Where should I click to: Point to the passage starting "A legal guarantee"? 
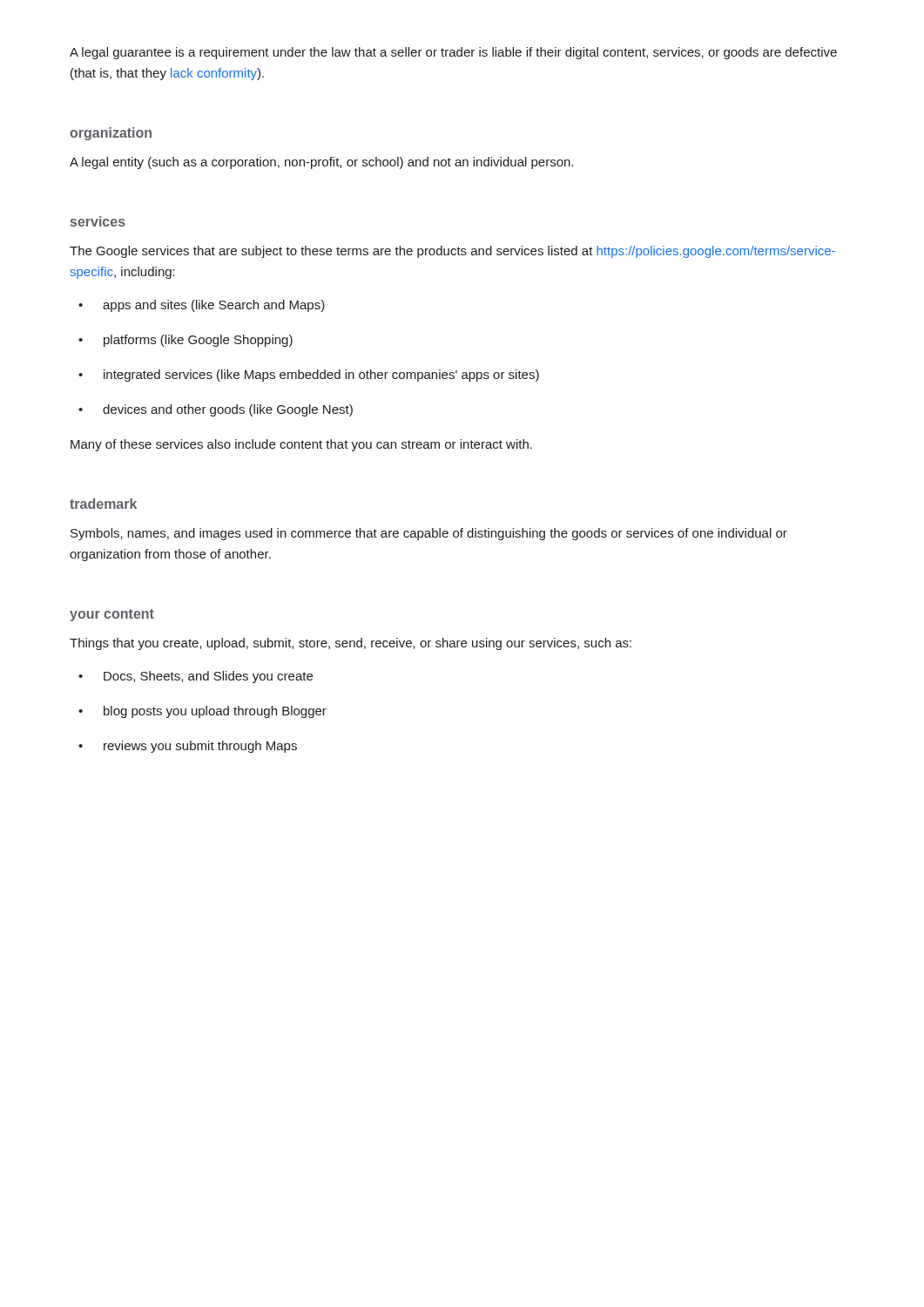tap(462, 63)
